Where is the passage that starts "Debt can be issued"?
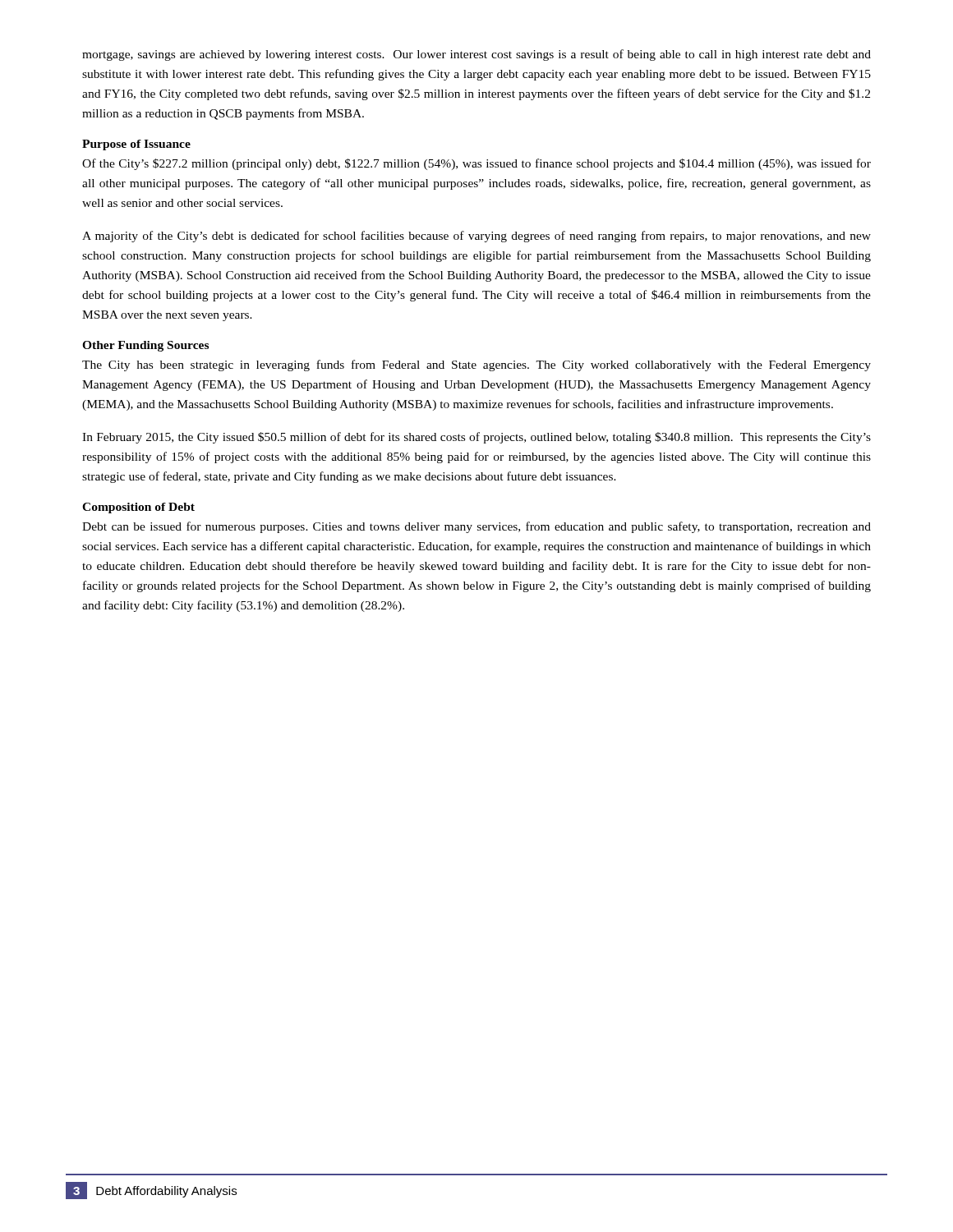This screenshot has height=1232, width=953. tap(476, 566)
